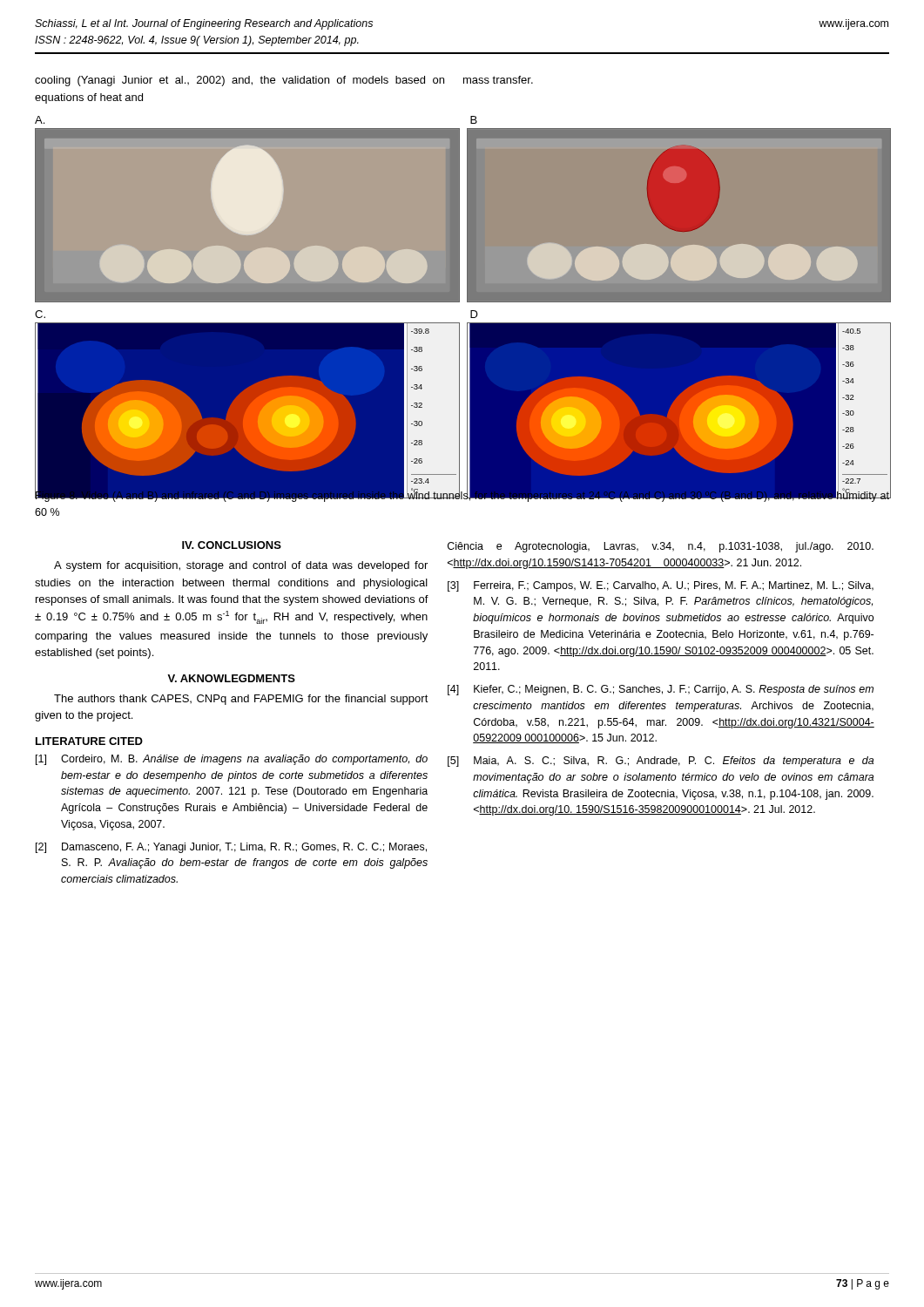Find the block starting "mass transfer."
The image size is (924, 1307).
[x=498, y=80]
